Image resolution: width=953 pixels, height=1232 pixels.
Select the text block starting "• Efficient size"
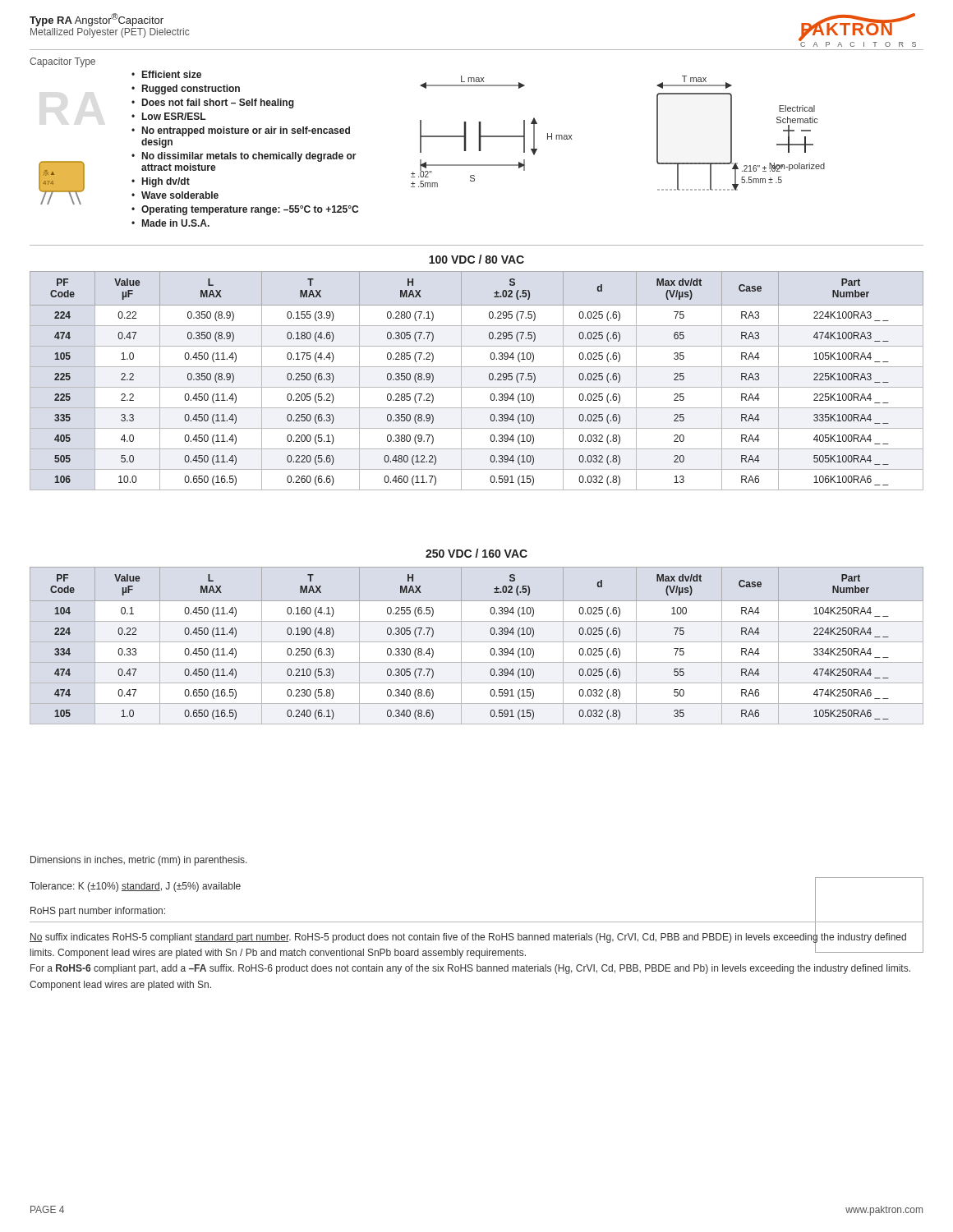point(166,74)
